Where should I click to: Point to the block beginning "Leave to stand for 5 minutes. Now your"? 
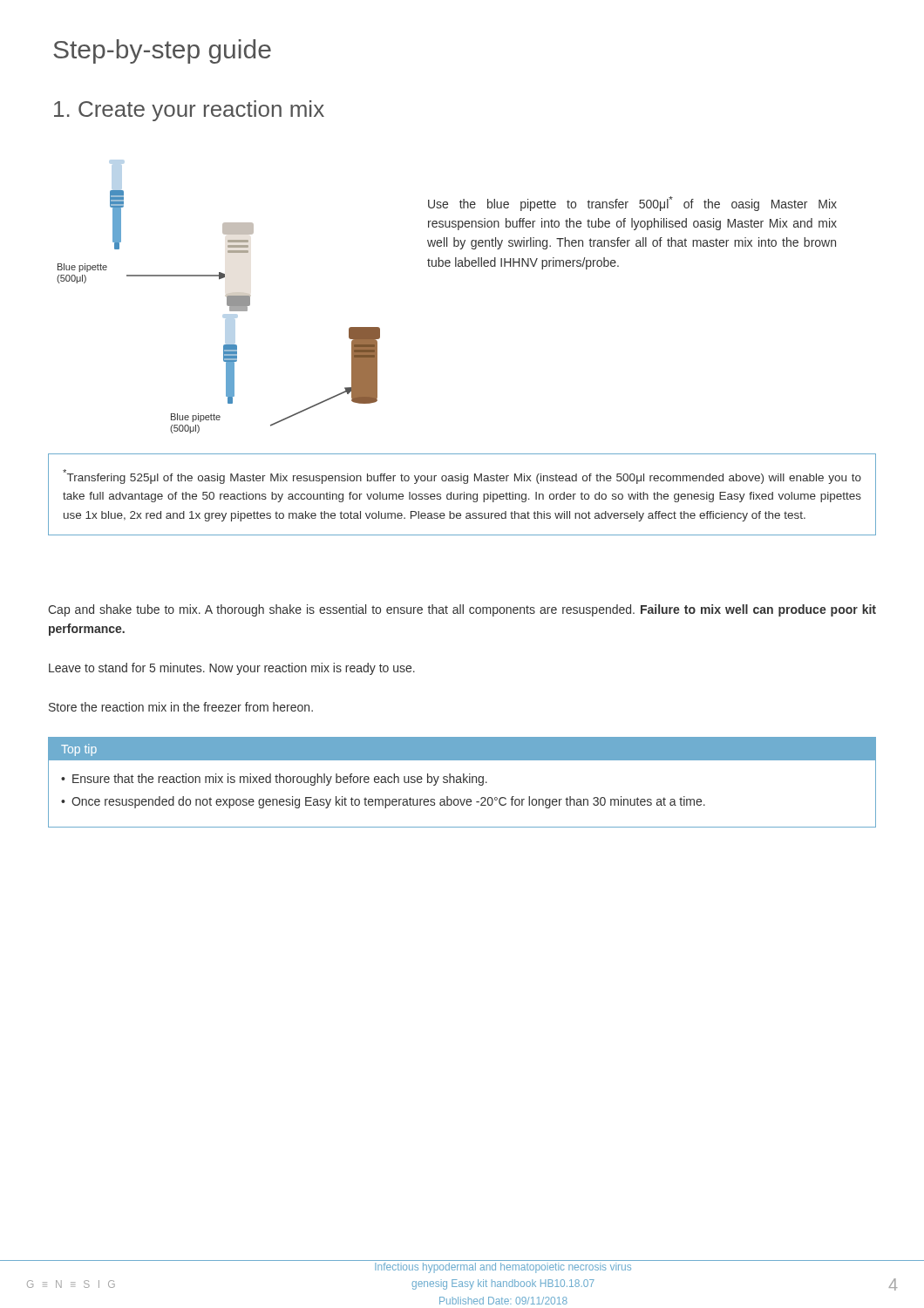(232, 668)
